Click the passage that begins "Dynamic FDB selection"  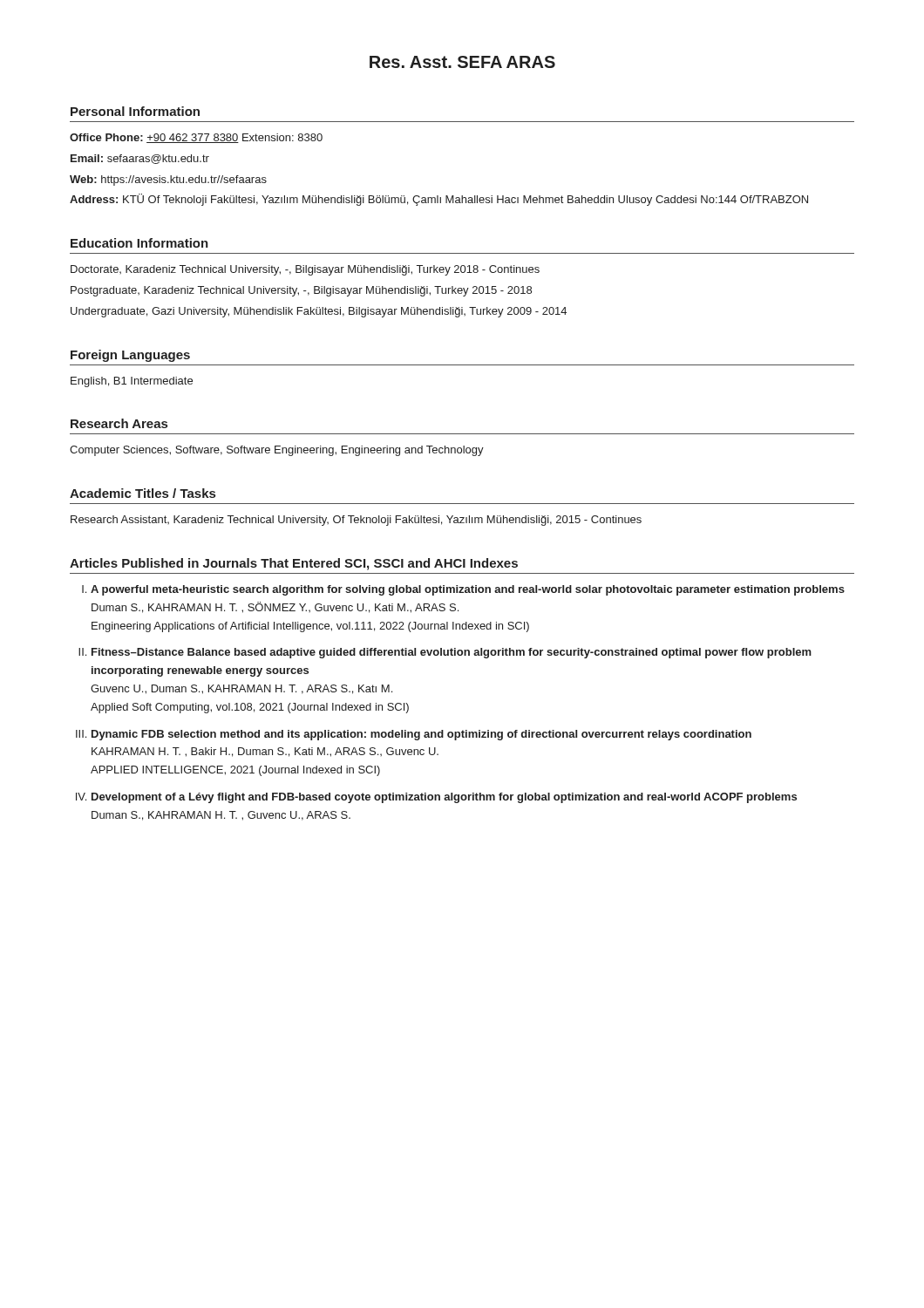pos(421,735)
